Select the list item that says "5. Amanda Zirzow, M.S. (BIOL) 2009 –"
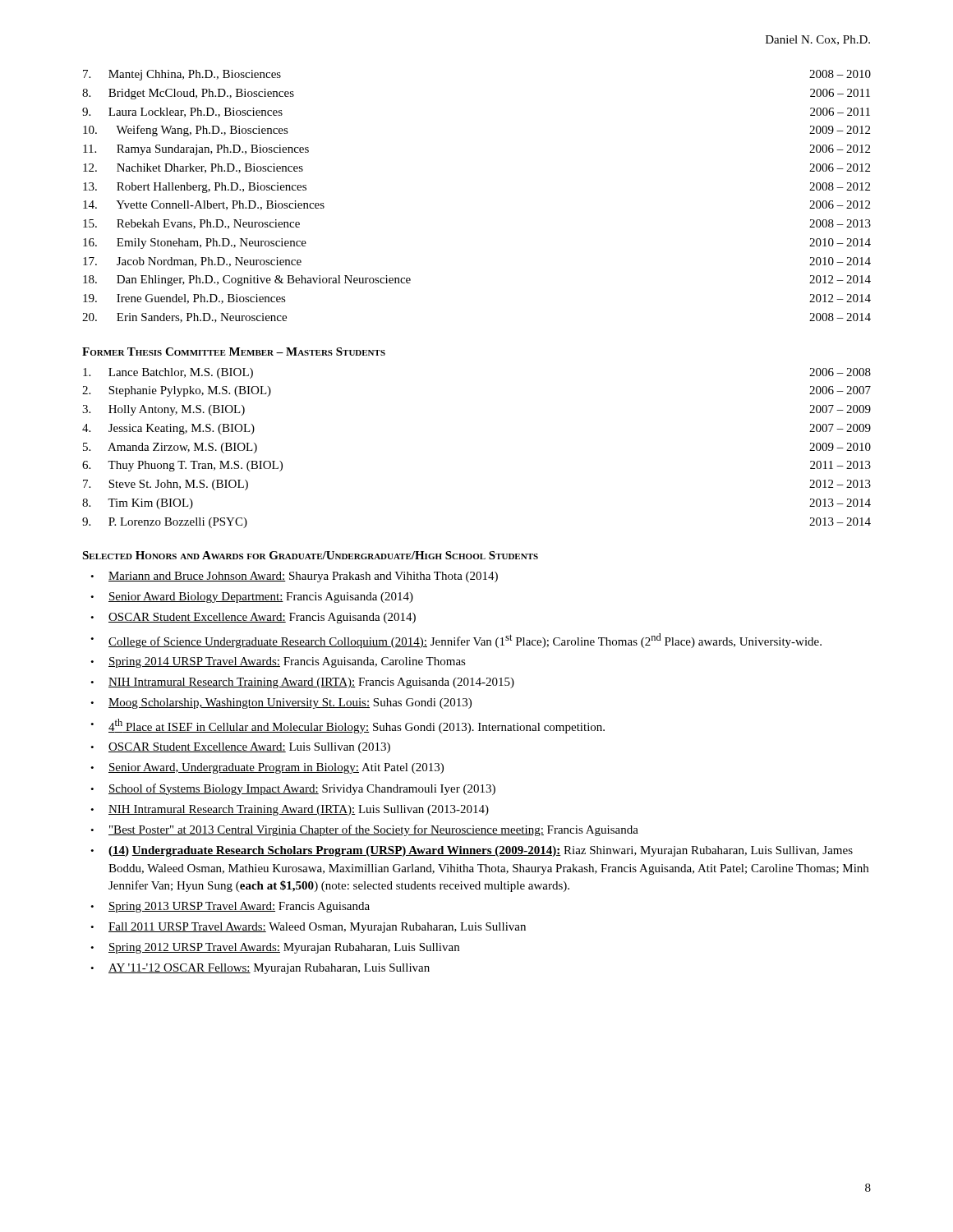Viewport: 953px width, 1232px height. [x=181, y=448]
